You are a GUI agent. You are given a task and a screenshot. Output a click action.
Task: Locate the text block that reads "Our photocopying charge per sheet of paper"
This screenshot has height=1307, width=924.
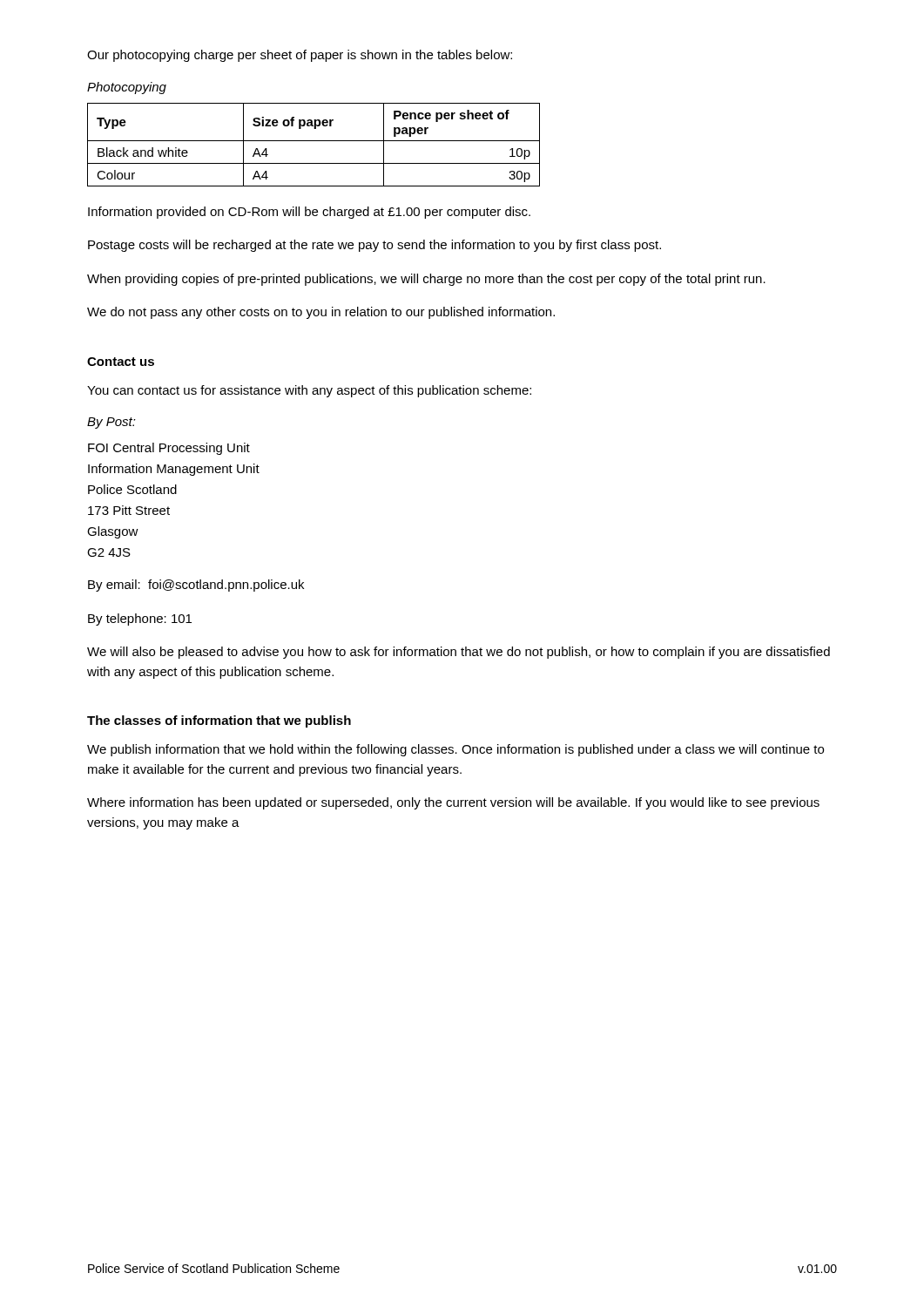pos(300,54)
